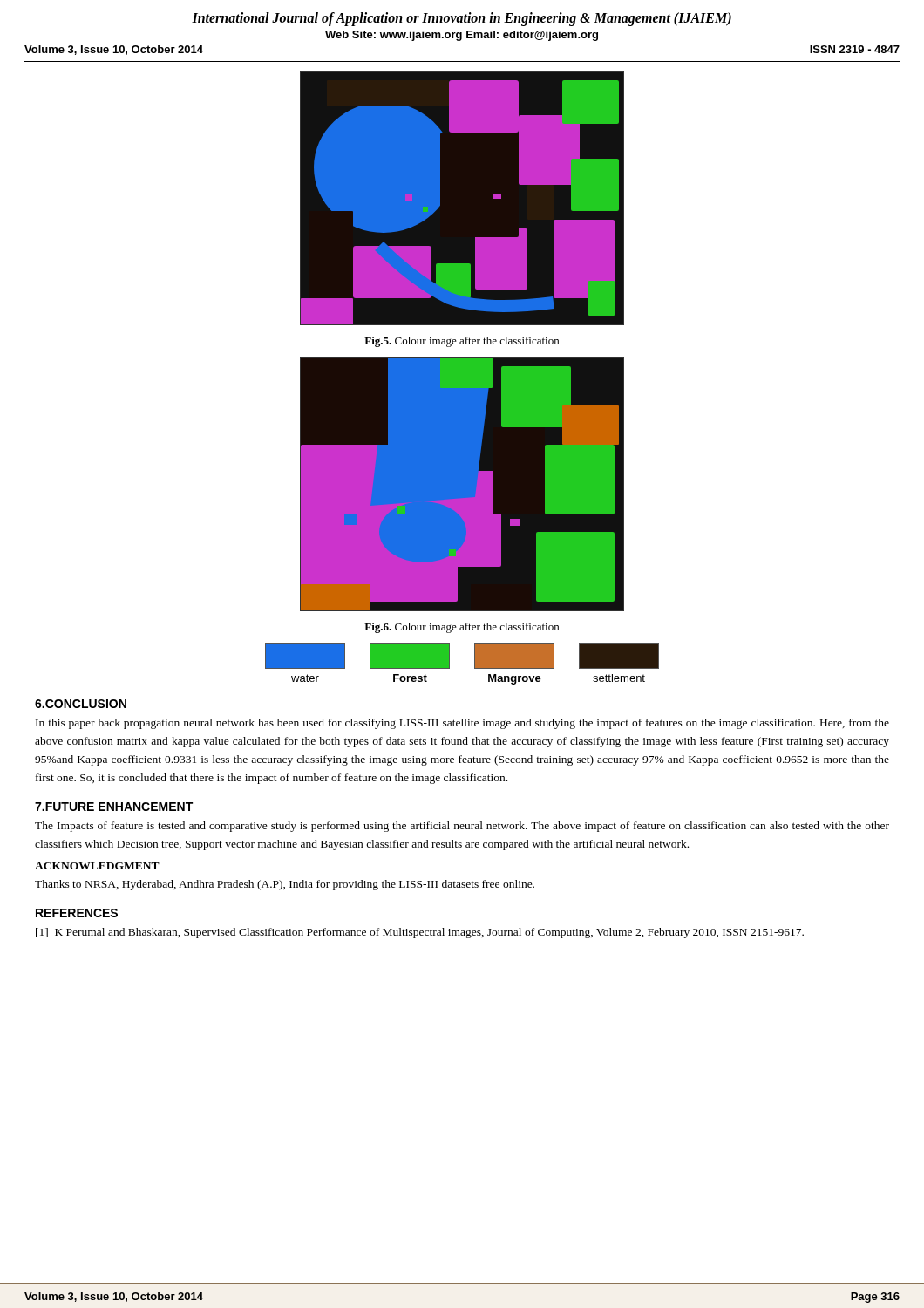Find the region starting "Fig.6. Colour image after the classification"
The height and width of the screenshot is (1308, 924).
[x=462, y=627]
